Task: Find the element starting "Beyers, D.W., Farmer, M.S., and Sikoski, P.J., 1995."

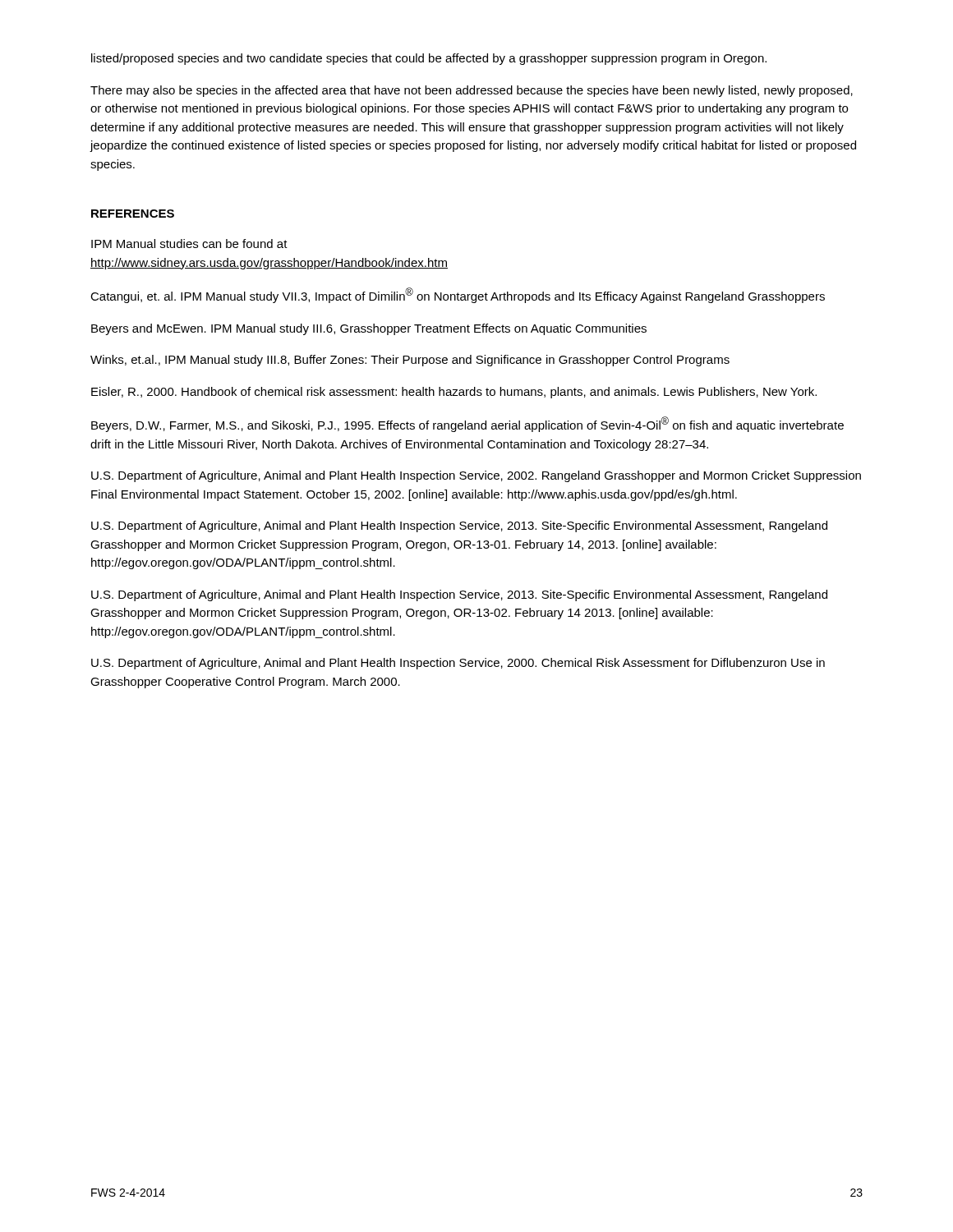Action: point(467,433)
